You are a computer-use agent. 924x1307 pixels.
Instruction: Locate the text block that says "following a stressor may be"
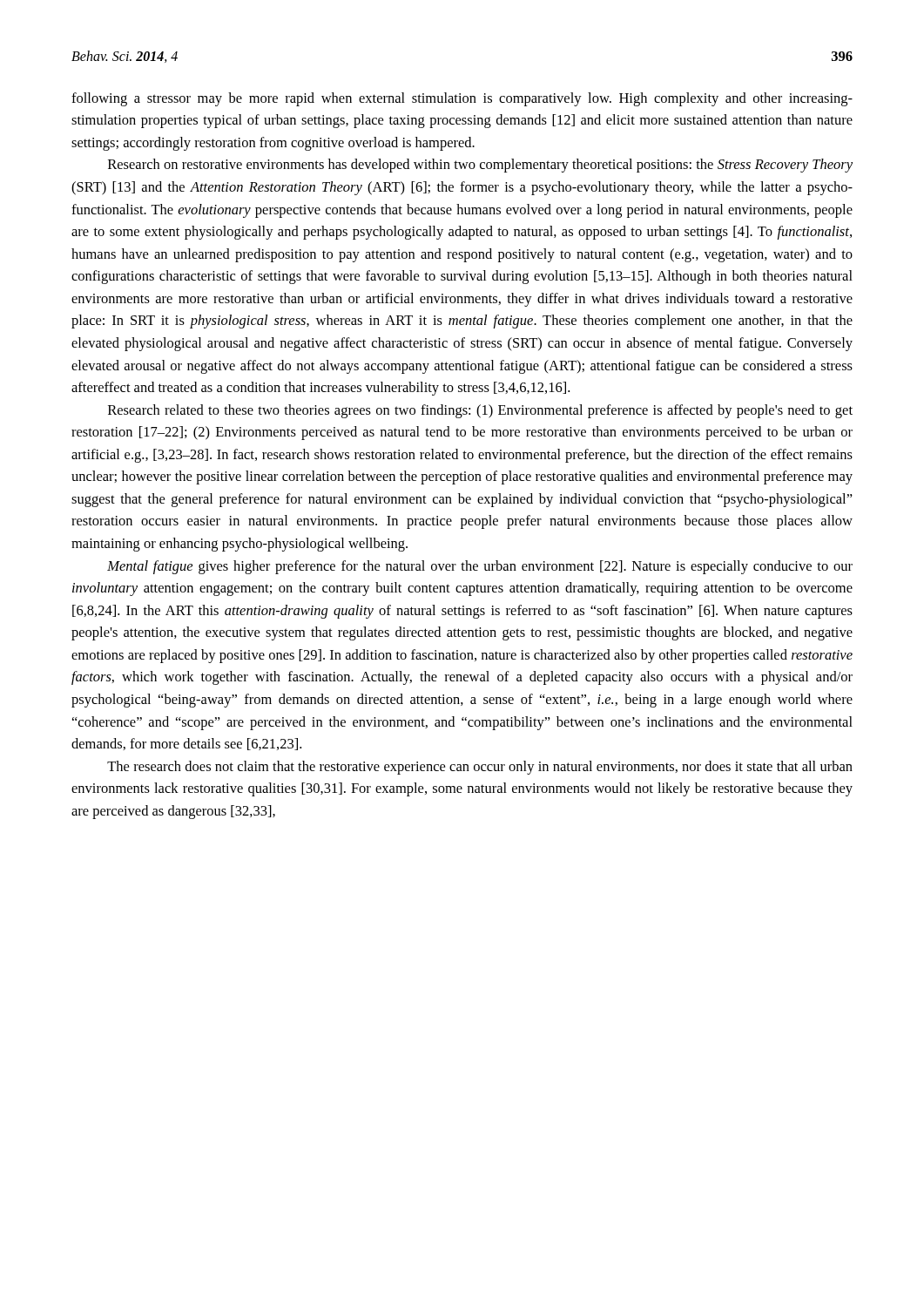click(462, 120)
